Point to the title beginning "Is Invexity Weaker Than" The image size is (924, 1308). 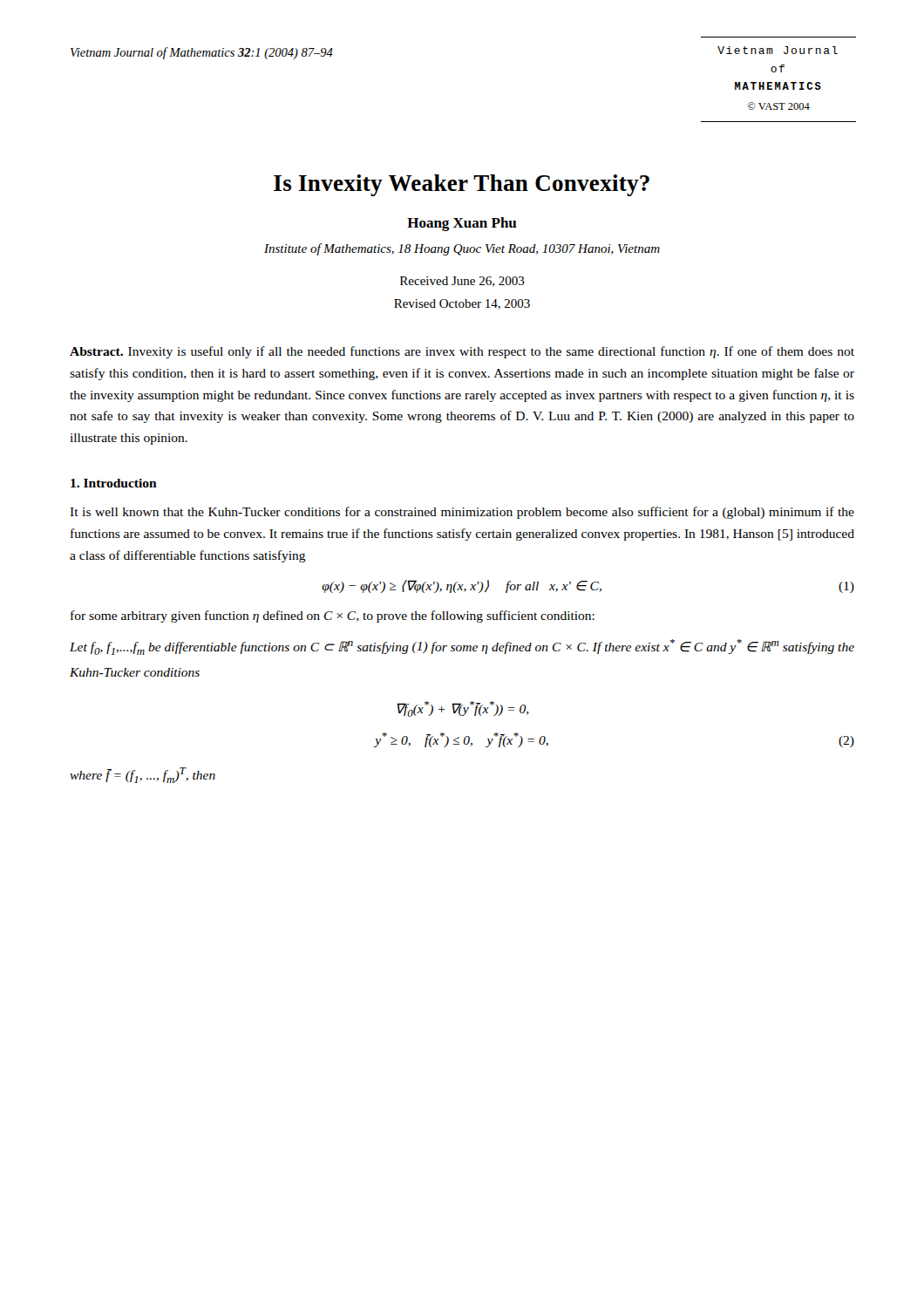[462, 184]
